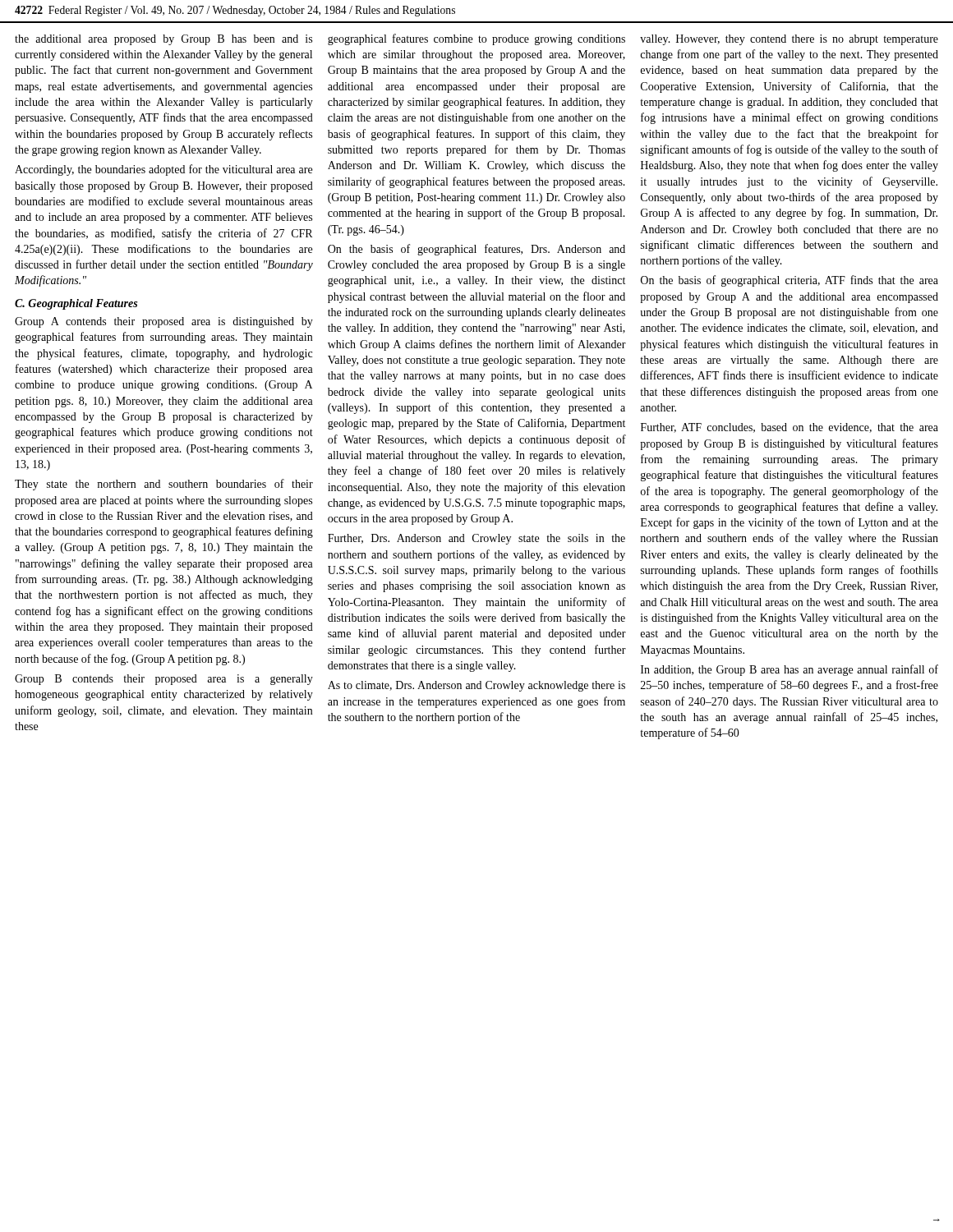The width and height of the screenshot is (953, 1232).
Task: Locate the block starting "the additional area proposed by Group B"
Action: tap(164, 160)
